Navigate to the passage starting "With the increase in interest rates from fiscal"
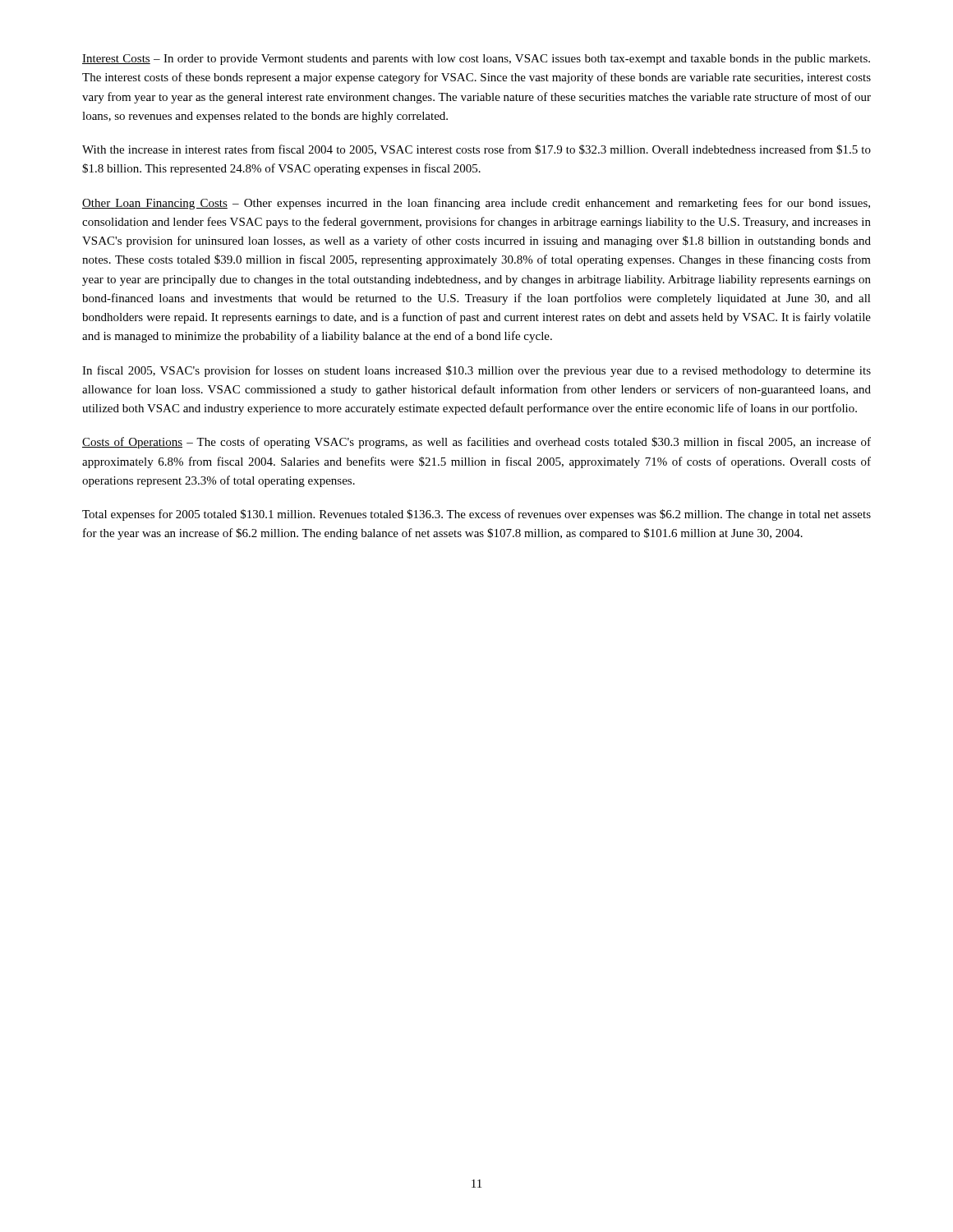 coord(476,159)
